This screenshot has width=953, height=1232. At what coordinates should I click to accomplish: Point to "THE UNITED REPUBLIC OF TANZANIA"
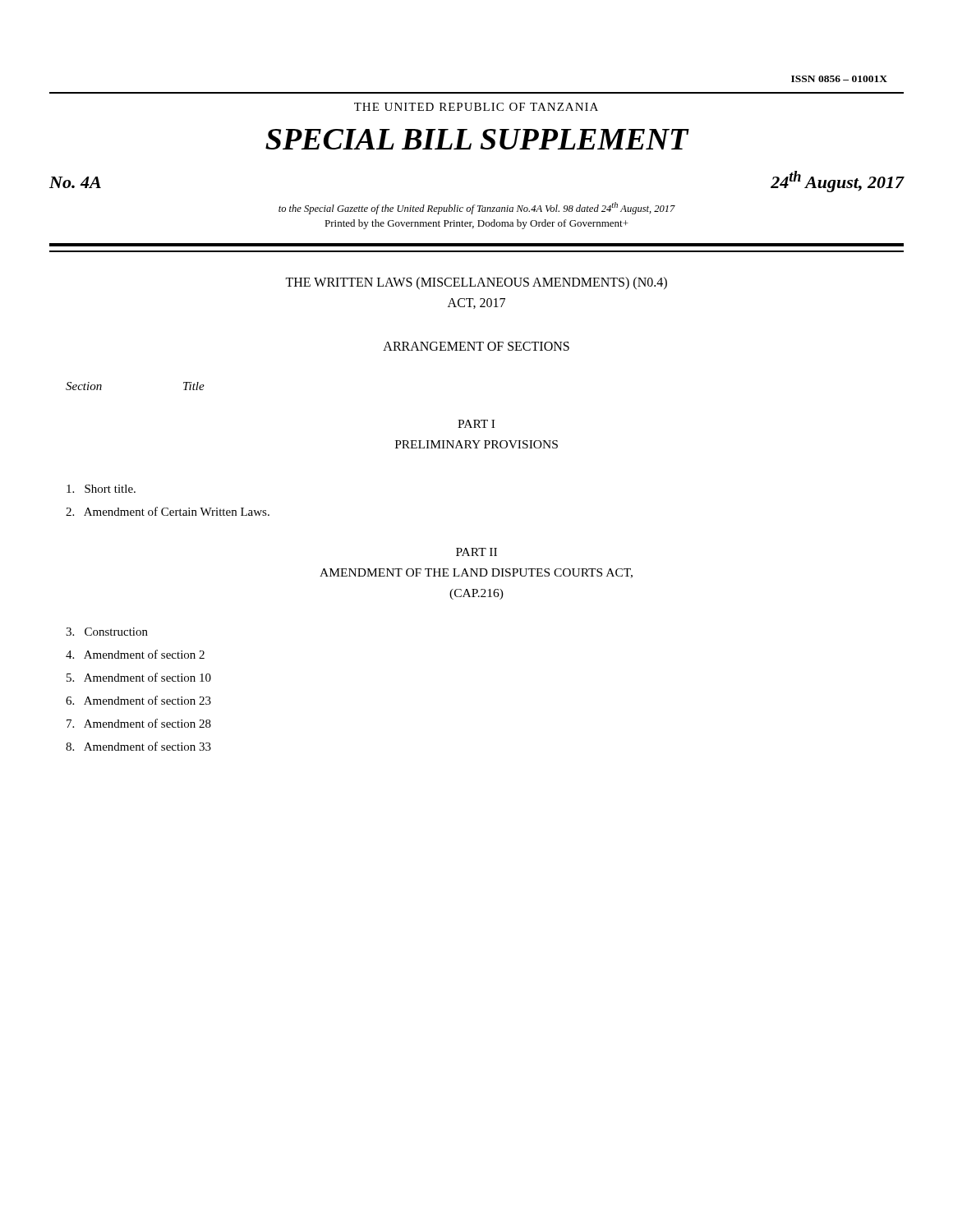(x=476, y=107)
